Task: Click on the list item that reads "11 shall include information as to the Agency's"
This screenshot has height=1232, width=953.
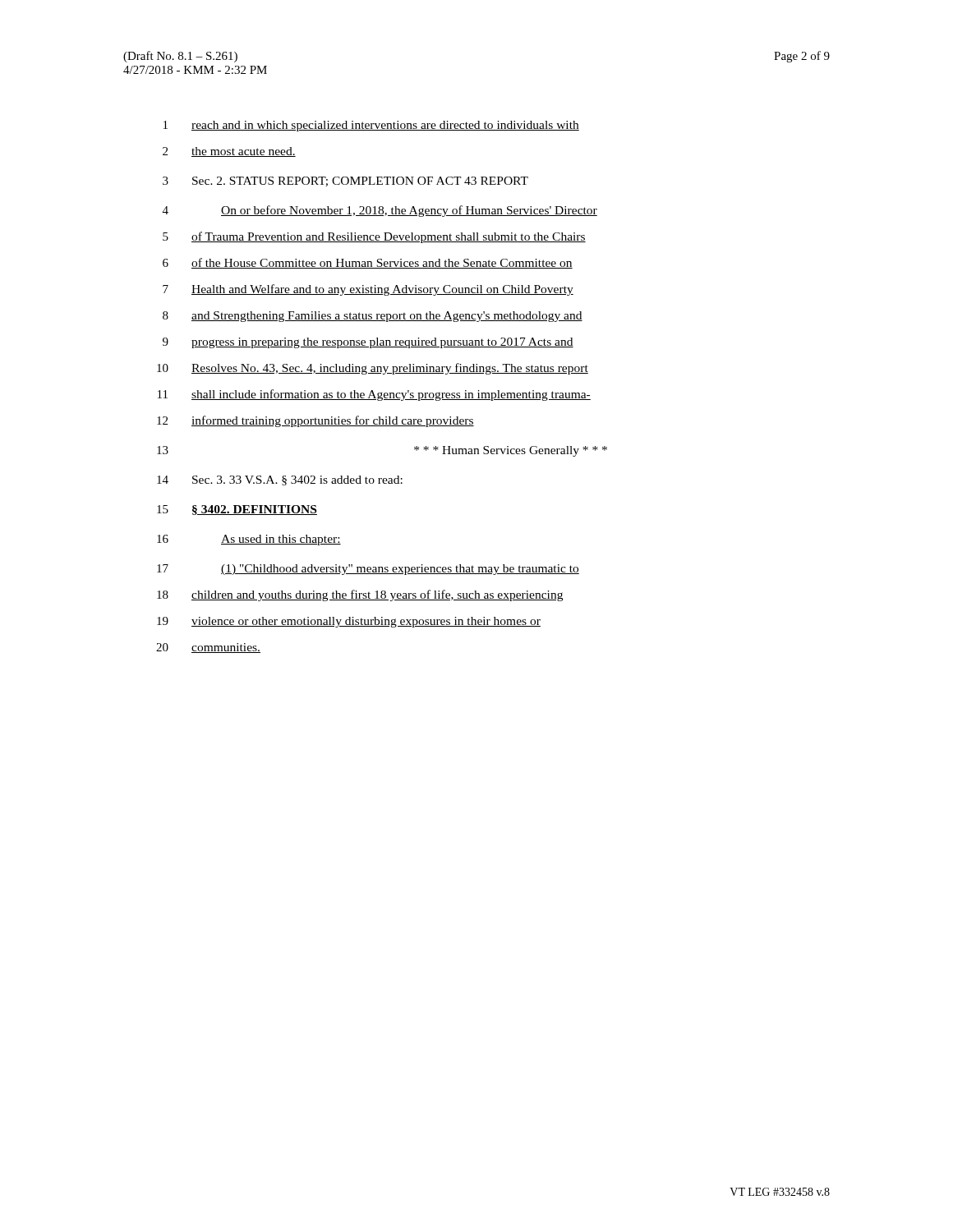Action: [x=476, y=394]
